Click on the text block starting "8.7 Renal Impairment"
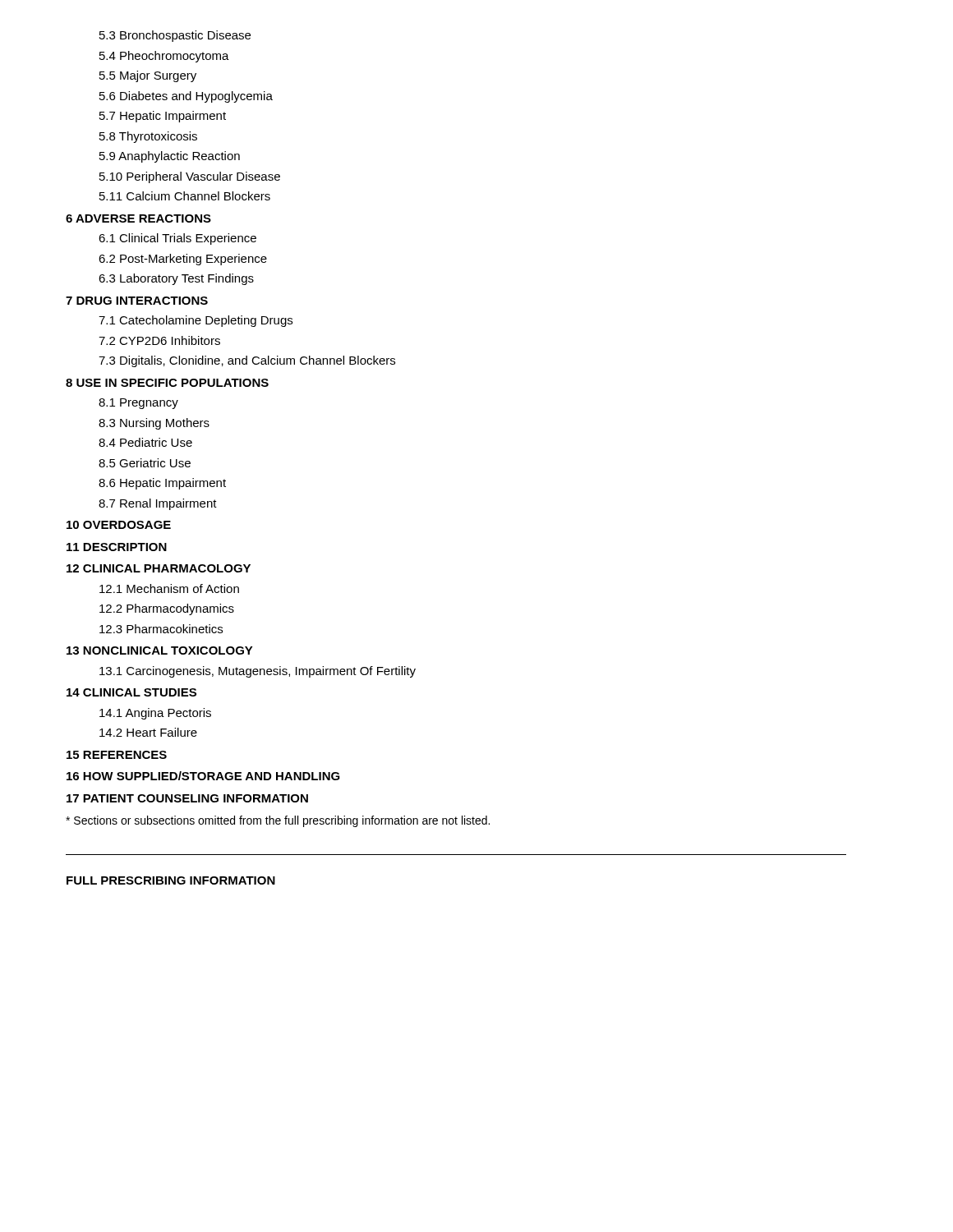Viewport: 953px width, 1232px height. pyautogui.click(x=157, y=503)
